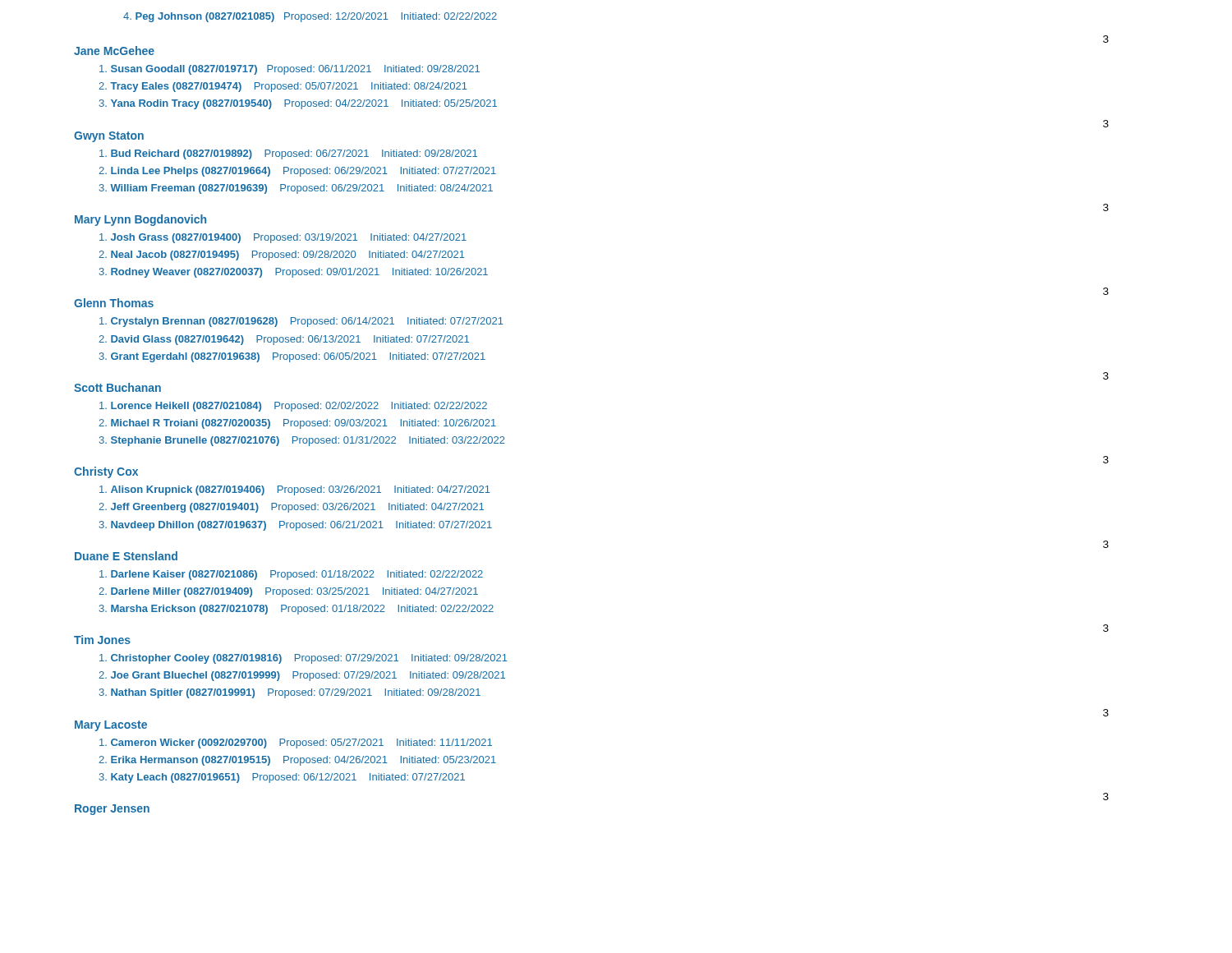This screenshot has width=1232, height=953.
Task: Click the passage that begins "2. Neal Jacob (0827/019495) Proposed: 09/28/2020"
Action: (282, 254)
